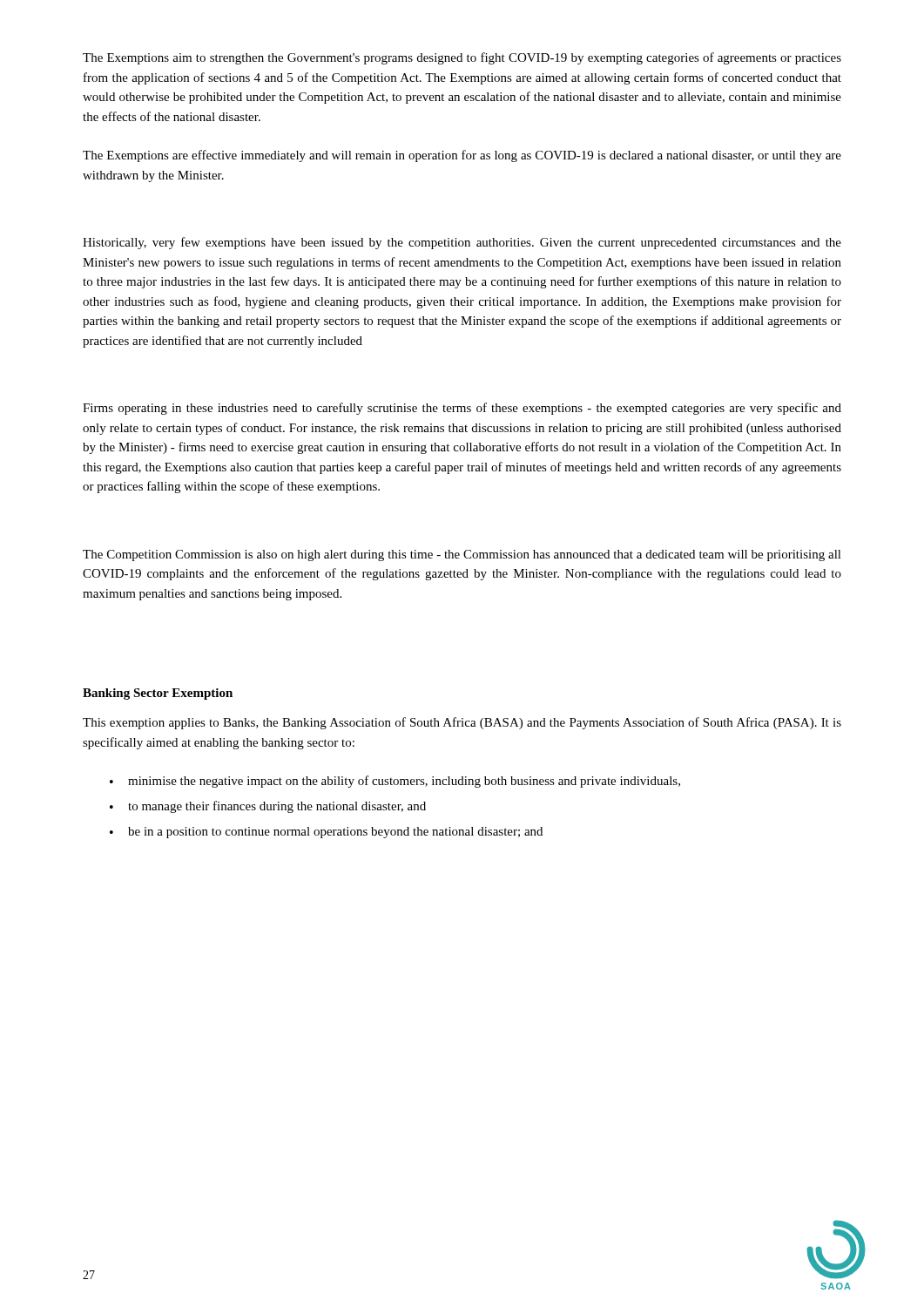Find the logo

(836, 1255)
